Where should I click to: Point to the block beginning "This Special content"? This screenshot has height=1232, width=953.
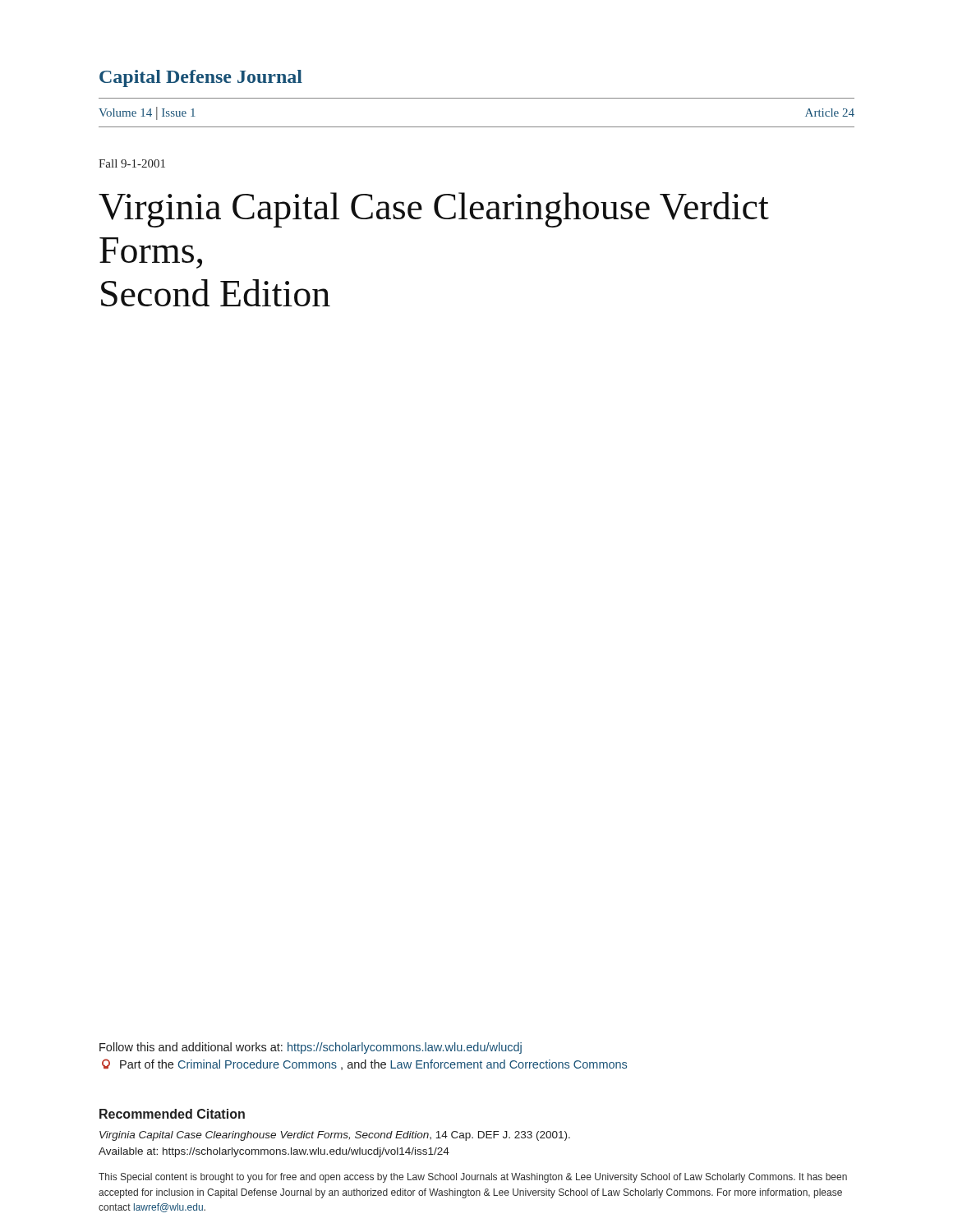(x=473, y=1192)
